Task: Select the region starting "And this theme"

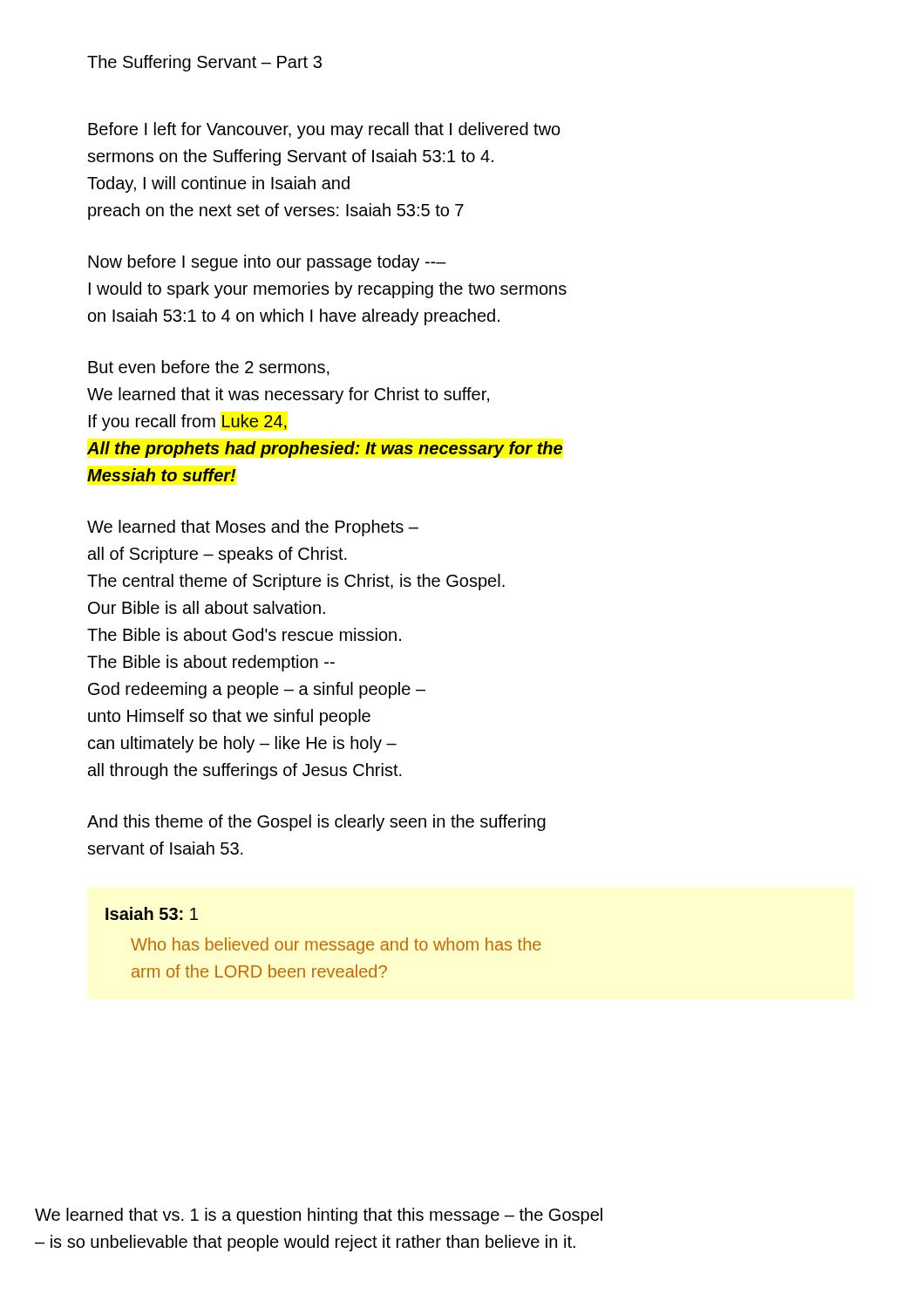Action: click(x=317, y=835)
